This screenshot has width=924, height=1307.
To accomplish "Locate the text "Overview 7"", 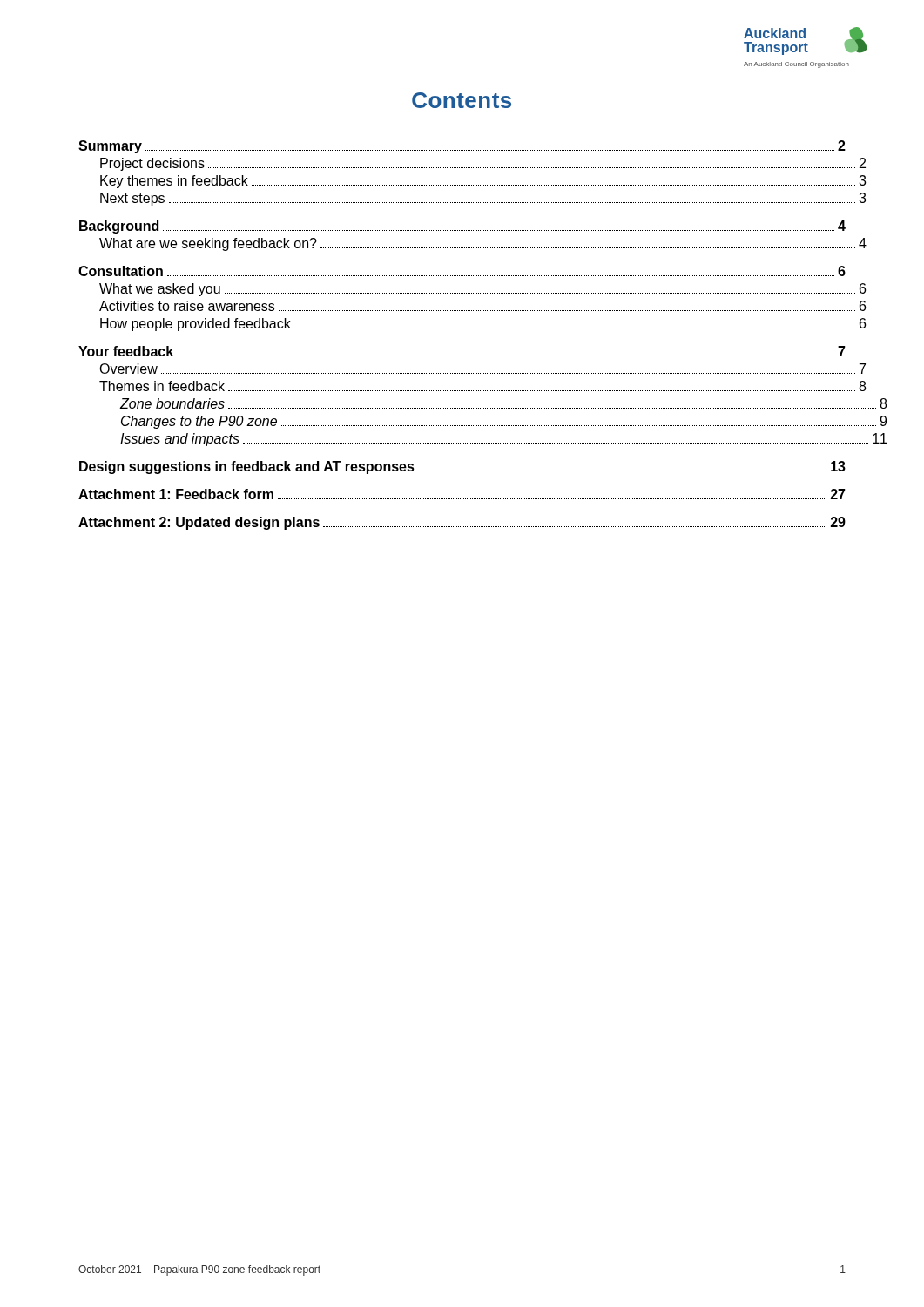I will click(x=483, y=369).
